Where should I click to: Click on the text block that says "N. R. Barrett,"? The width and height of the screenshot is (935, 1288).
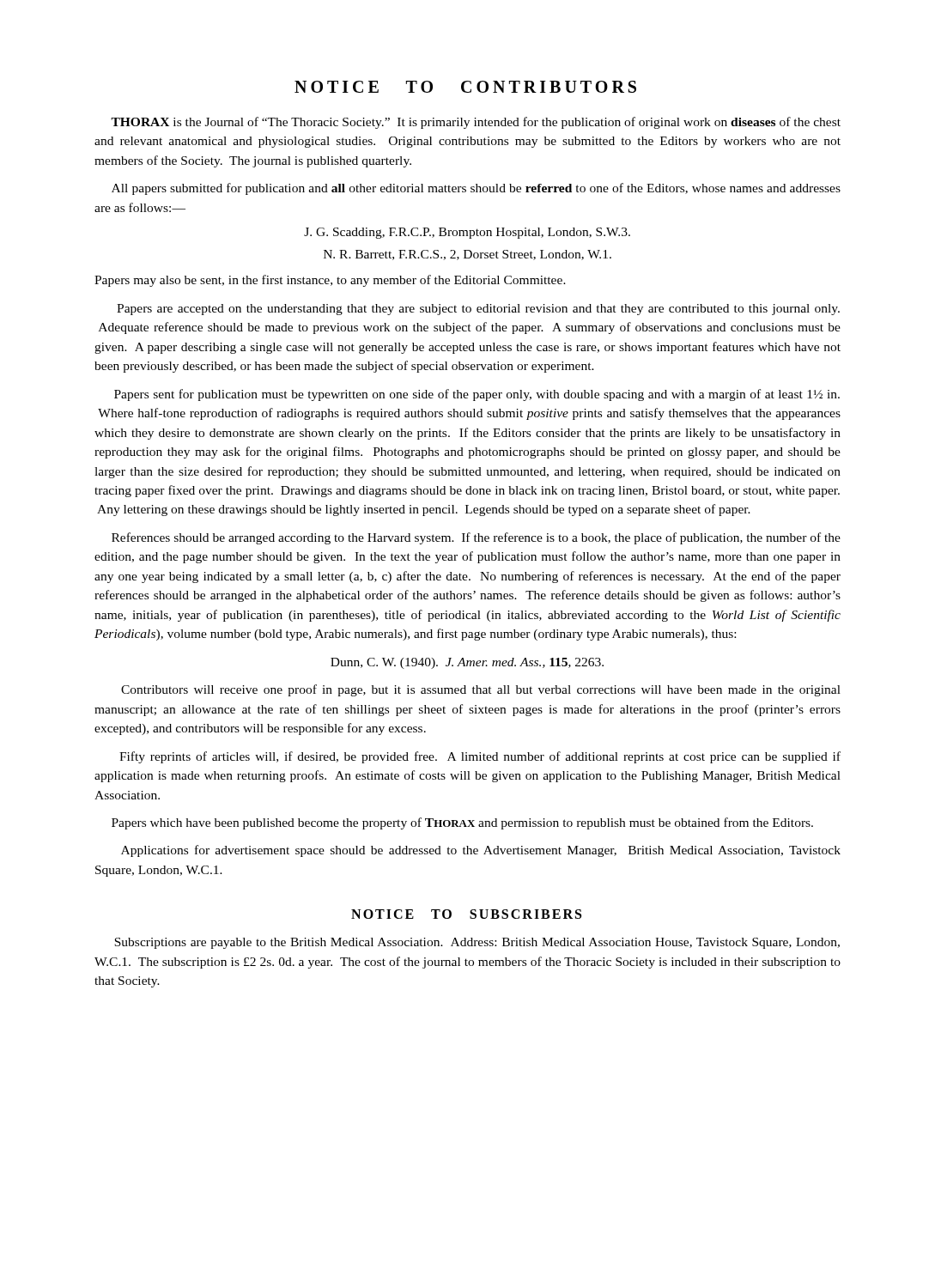click(x=468, y=254)
